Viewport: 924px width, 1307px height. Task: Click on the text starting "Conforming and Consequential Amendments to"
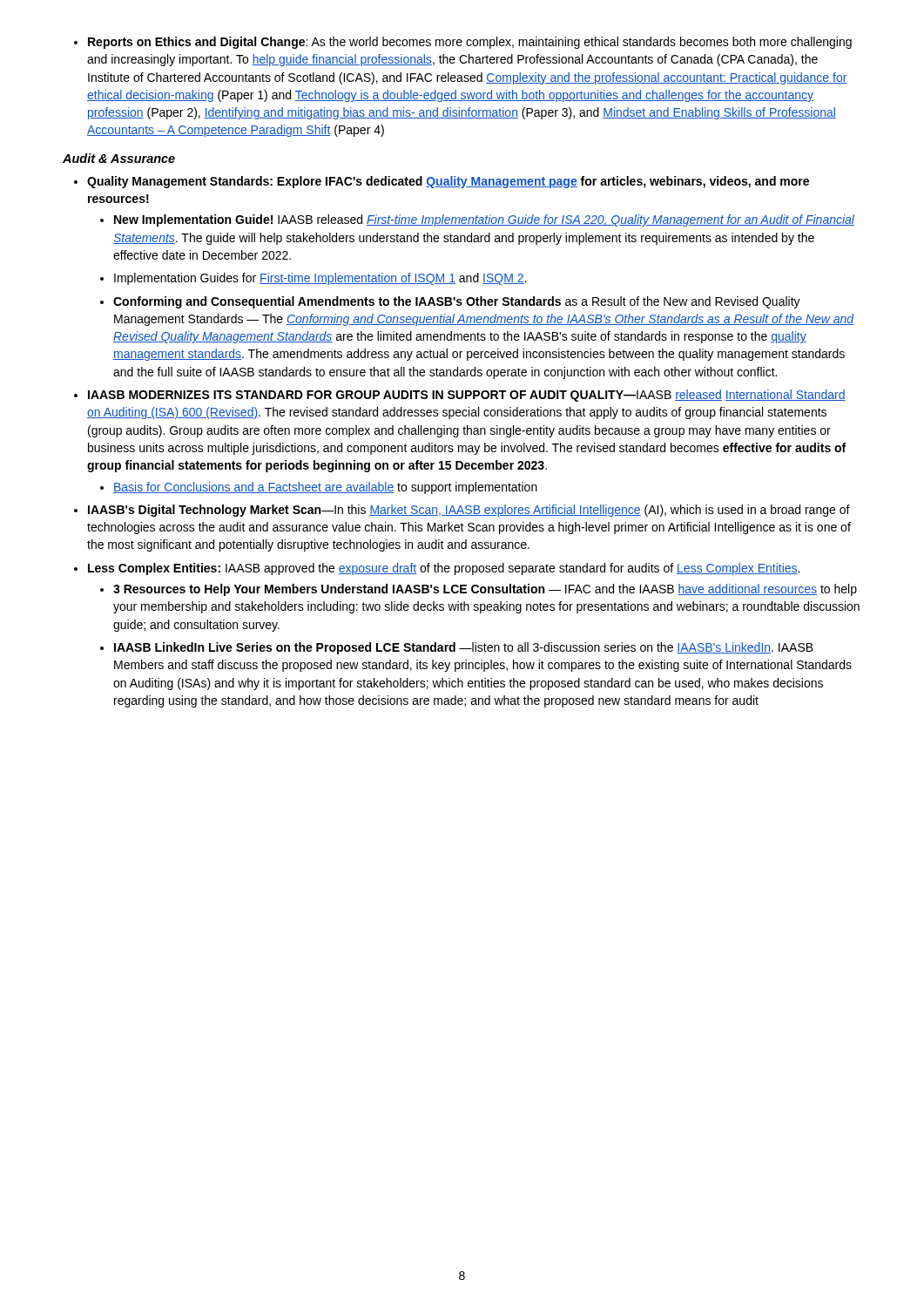(483, 336)
